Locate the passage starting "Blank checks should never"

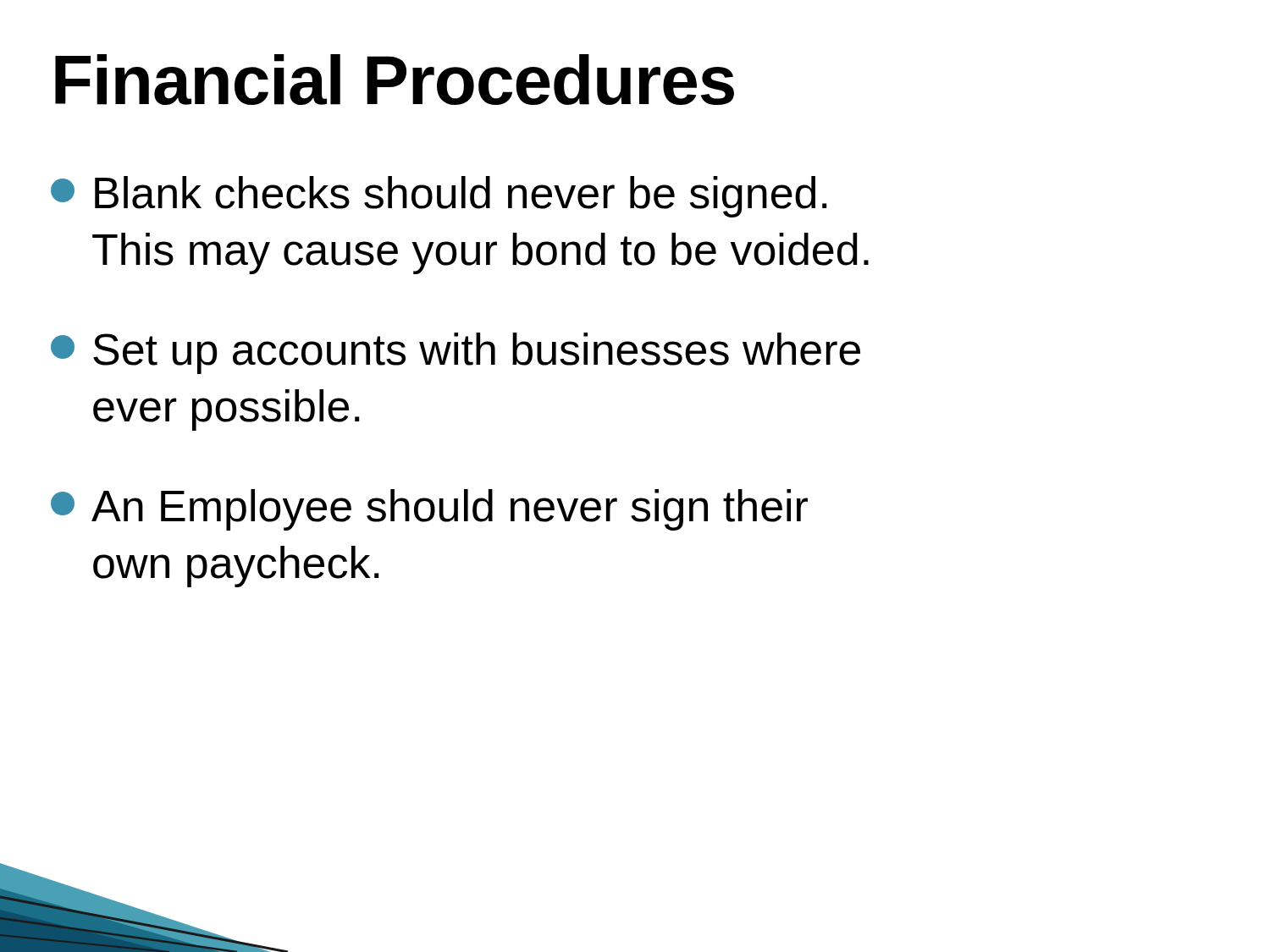coord(461,221)
